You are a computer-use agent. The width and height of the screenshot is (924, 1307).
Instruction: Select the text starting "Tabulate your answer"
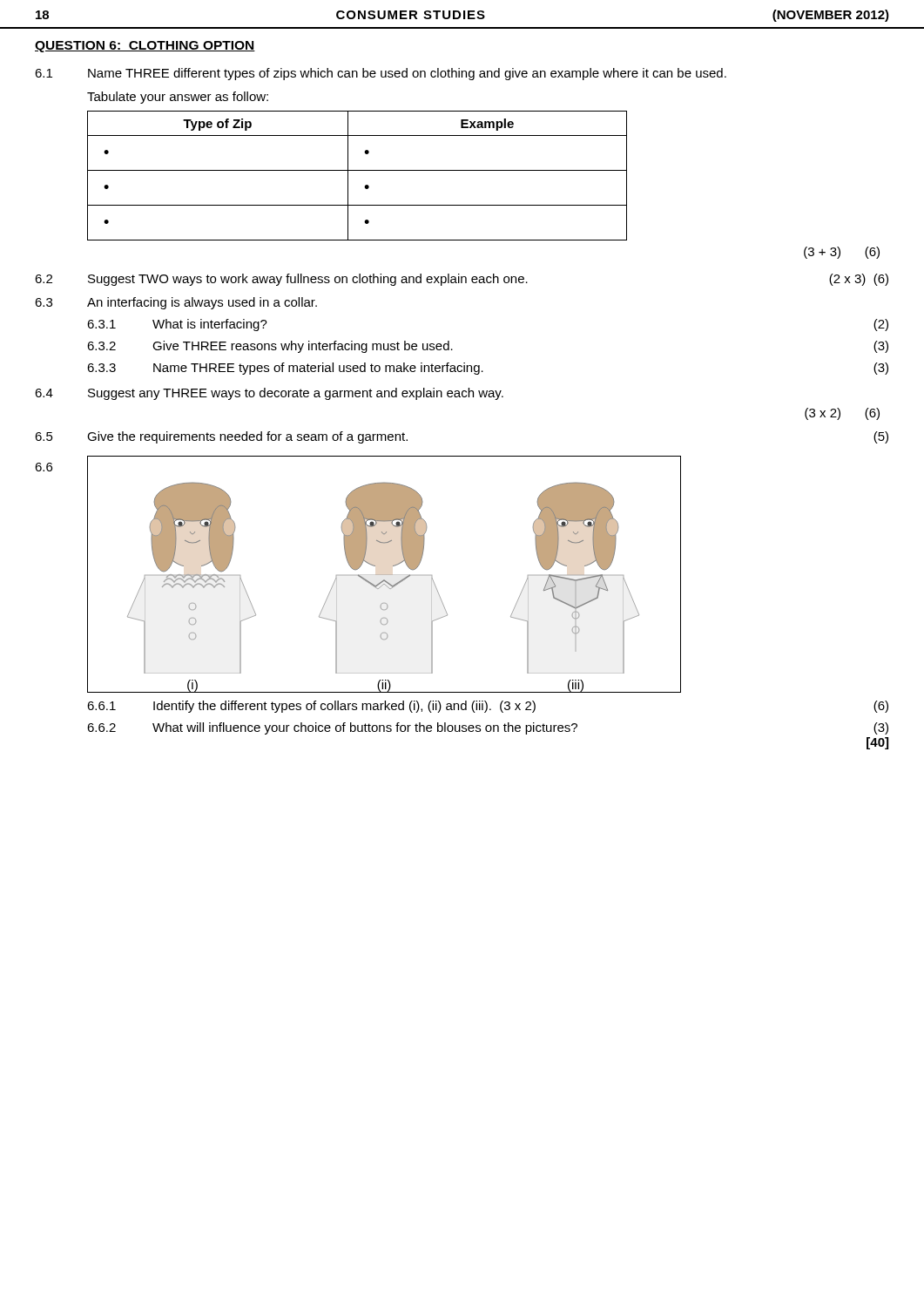[x=178, y=96]
